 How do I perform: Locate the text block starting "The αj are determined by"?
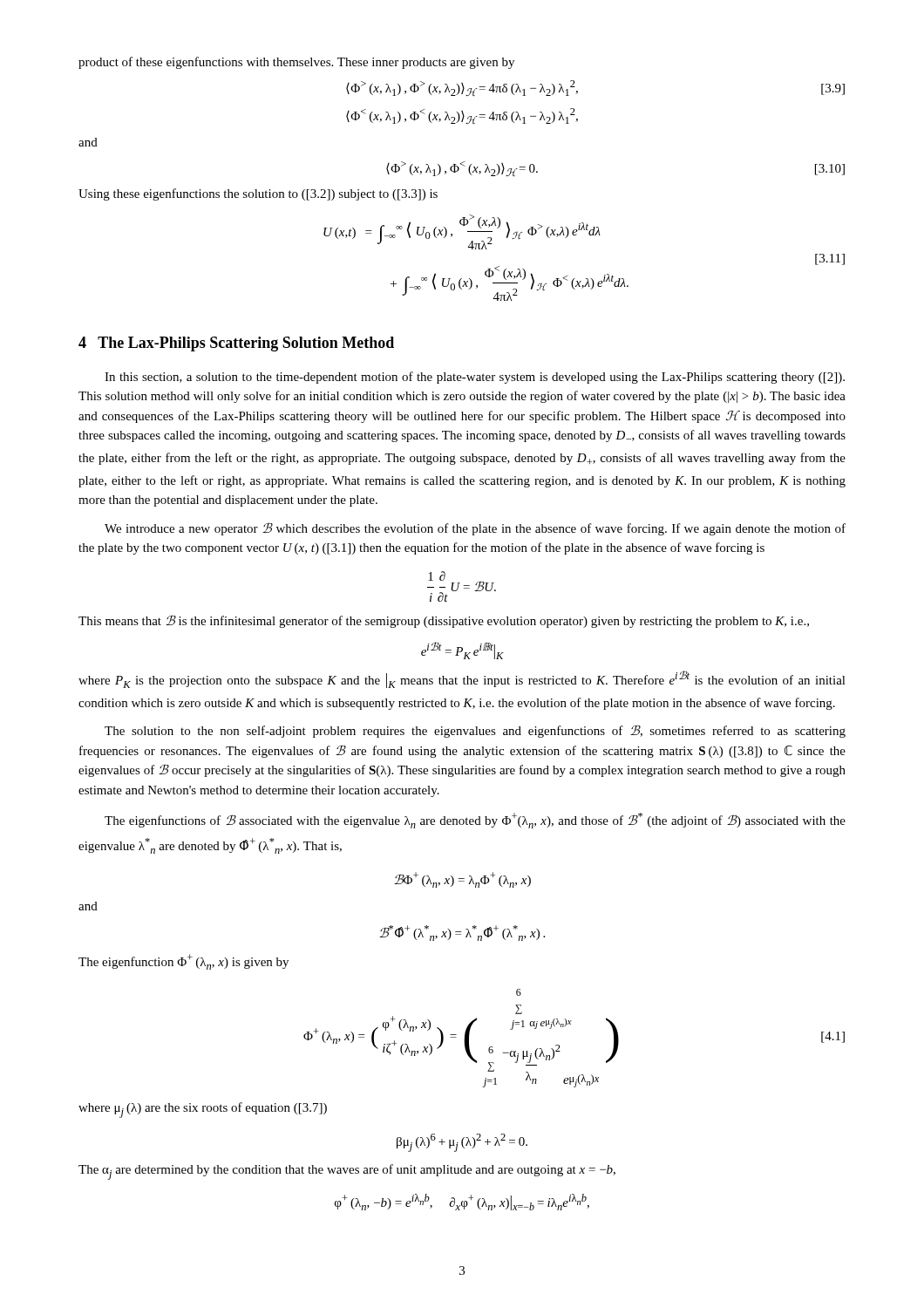click(x=347, y=1171)
